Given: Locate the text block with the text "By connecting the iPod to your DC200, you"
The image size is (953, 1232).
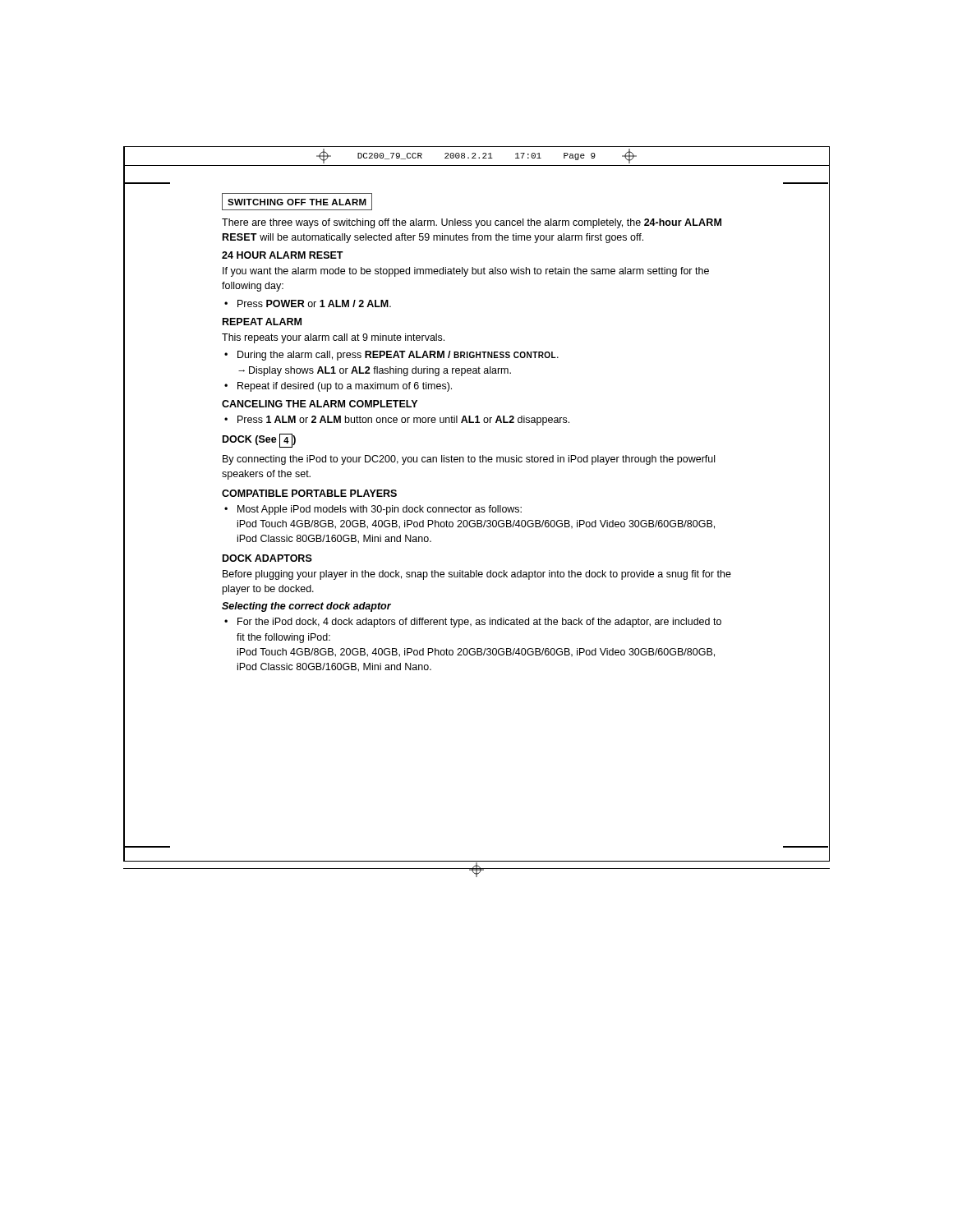Looking at the screenshot, I should (469, 466).
